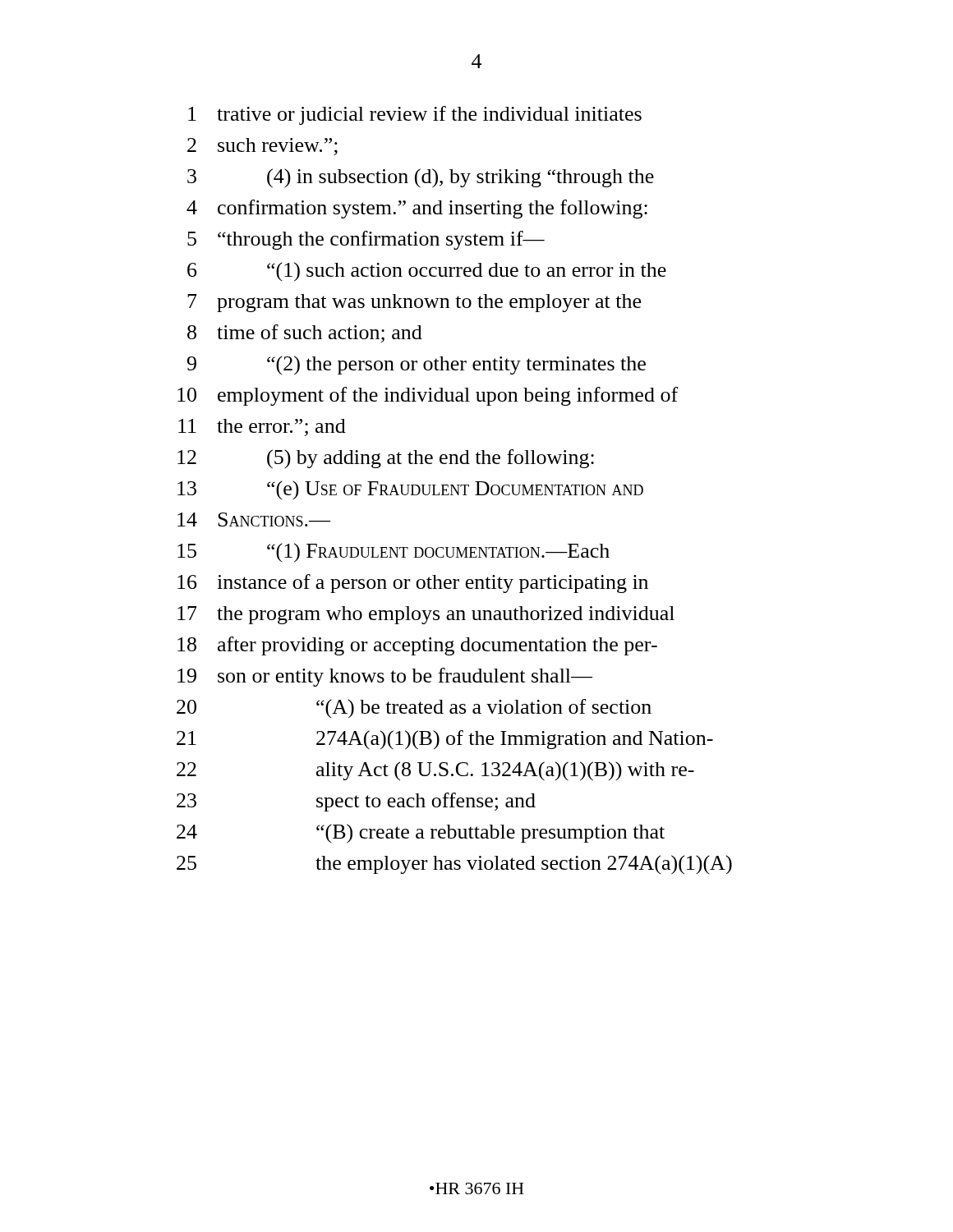953x1232 pixels.
Task: Locate the text block starting "22 ality Act (8 U.S.C."
Action: point(497,769)
